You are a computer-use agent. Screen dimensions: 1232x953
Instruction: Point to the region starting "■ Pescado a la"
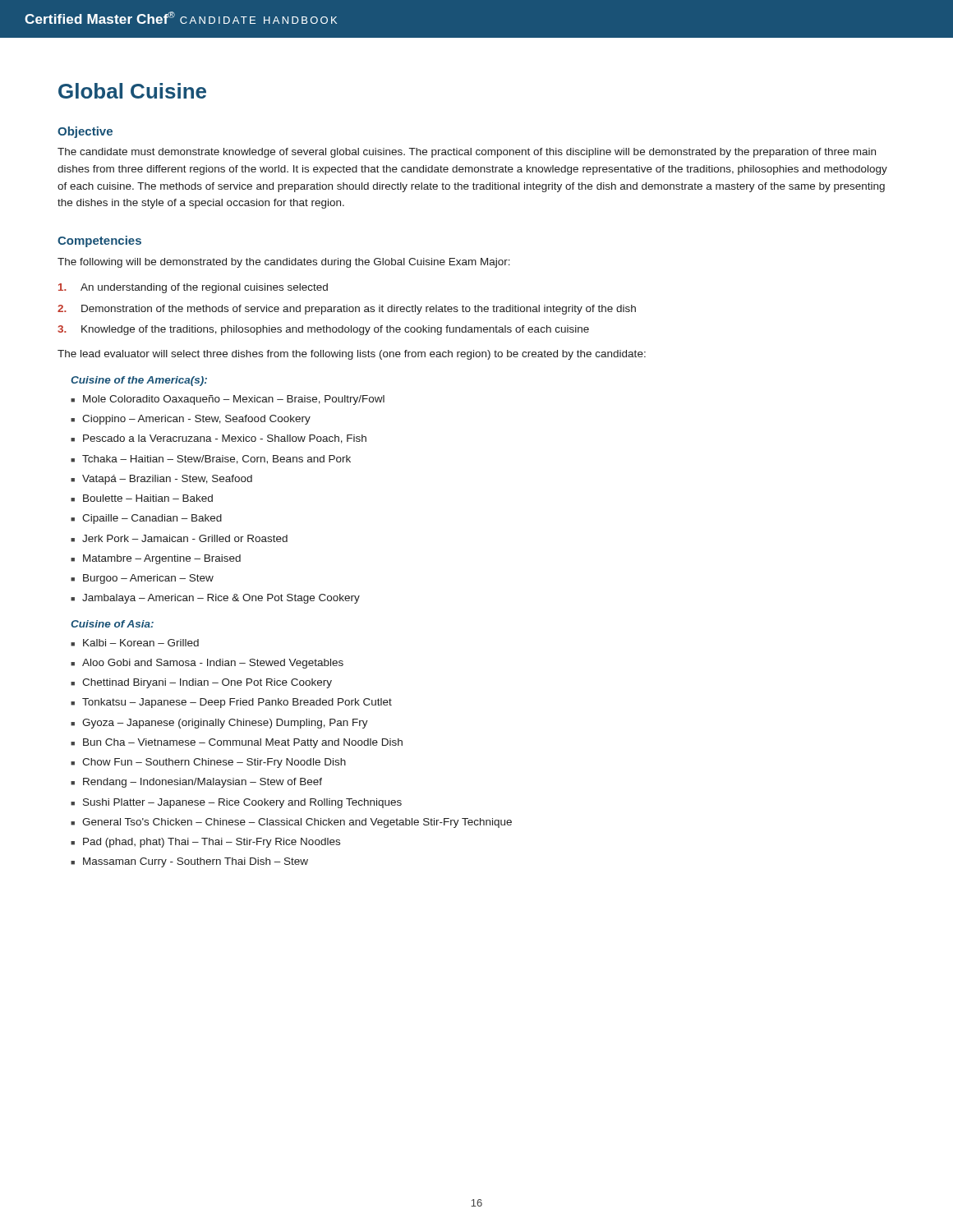[219, 439]
